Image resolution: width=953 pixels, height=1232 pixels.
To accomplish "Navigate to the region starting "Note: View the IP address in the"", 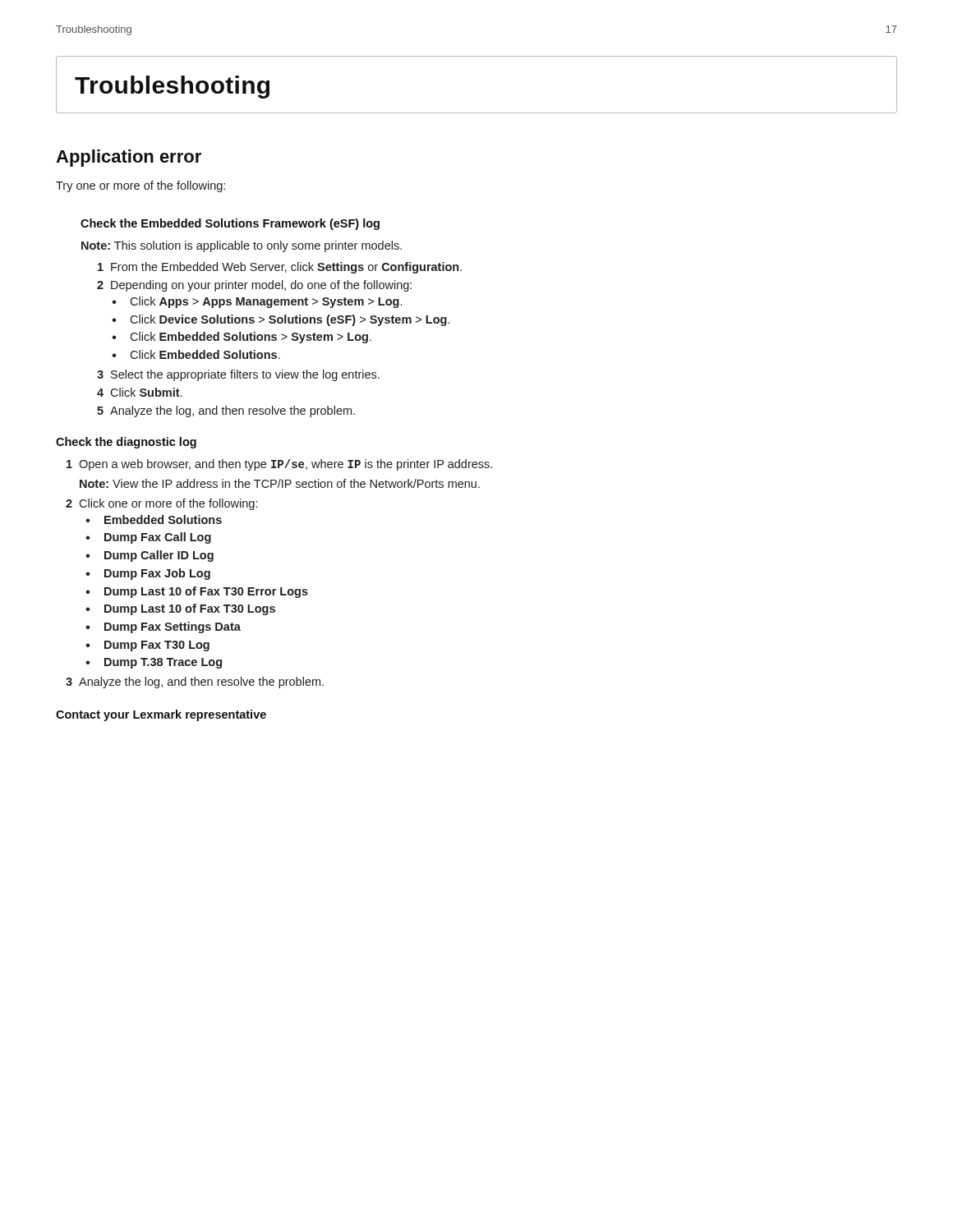I will [280, 484].
